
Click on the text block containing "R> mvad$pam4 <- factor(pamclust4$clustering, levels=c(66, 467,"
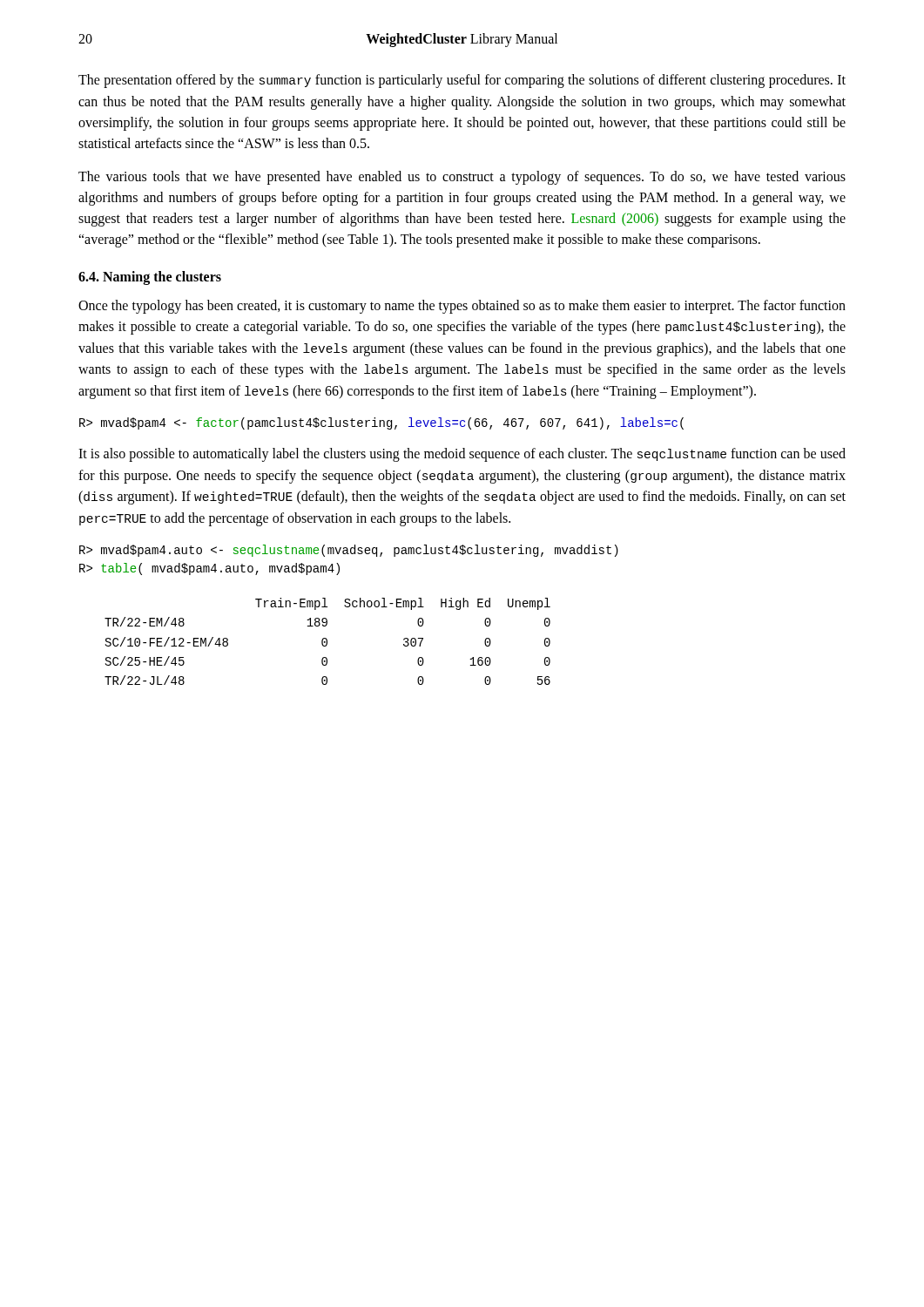tap(462, 424)
